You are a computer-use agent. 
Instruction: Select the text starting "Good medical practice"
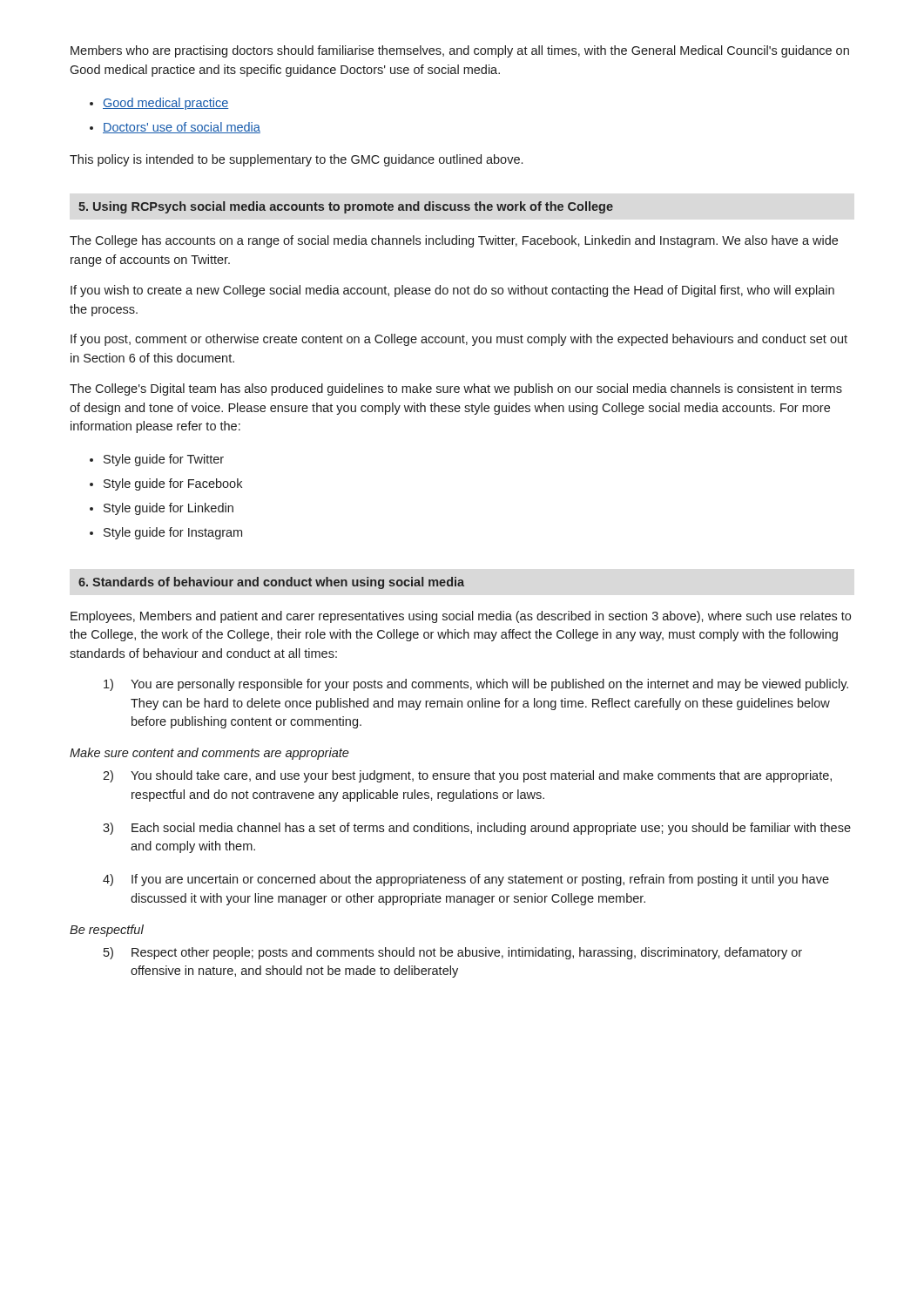click(166, 102)
